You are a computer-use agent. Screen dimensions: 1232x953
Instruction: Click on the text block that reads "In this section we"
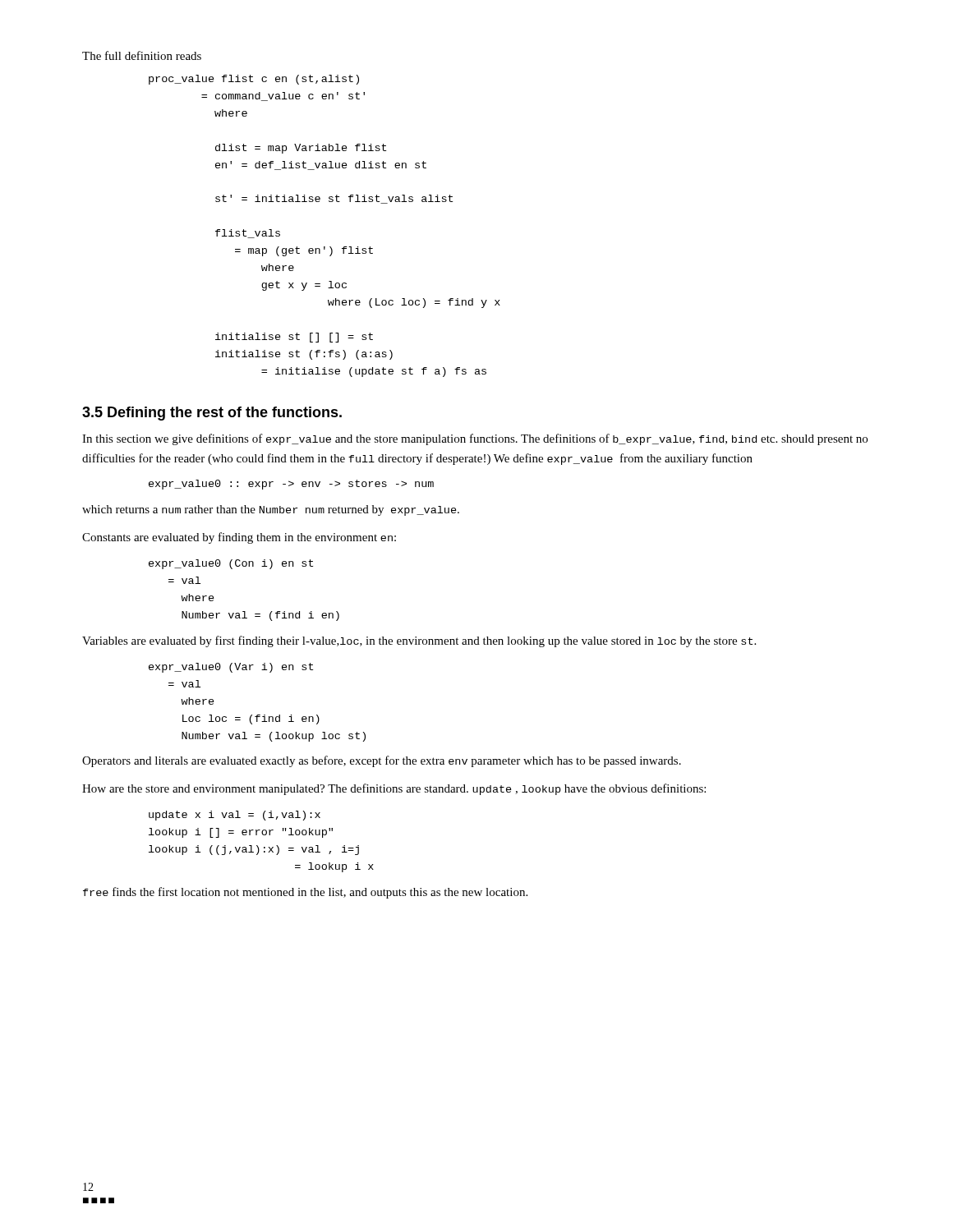pyautogui.click(x=475, y=449)
